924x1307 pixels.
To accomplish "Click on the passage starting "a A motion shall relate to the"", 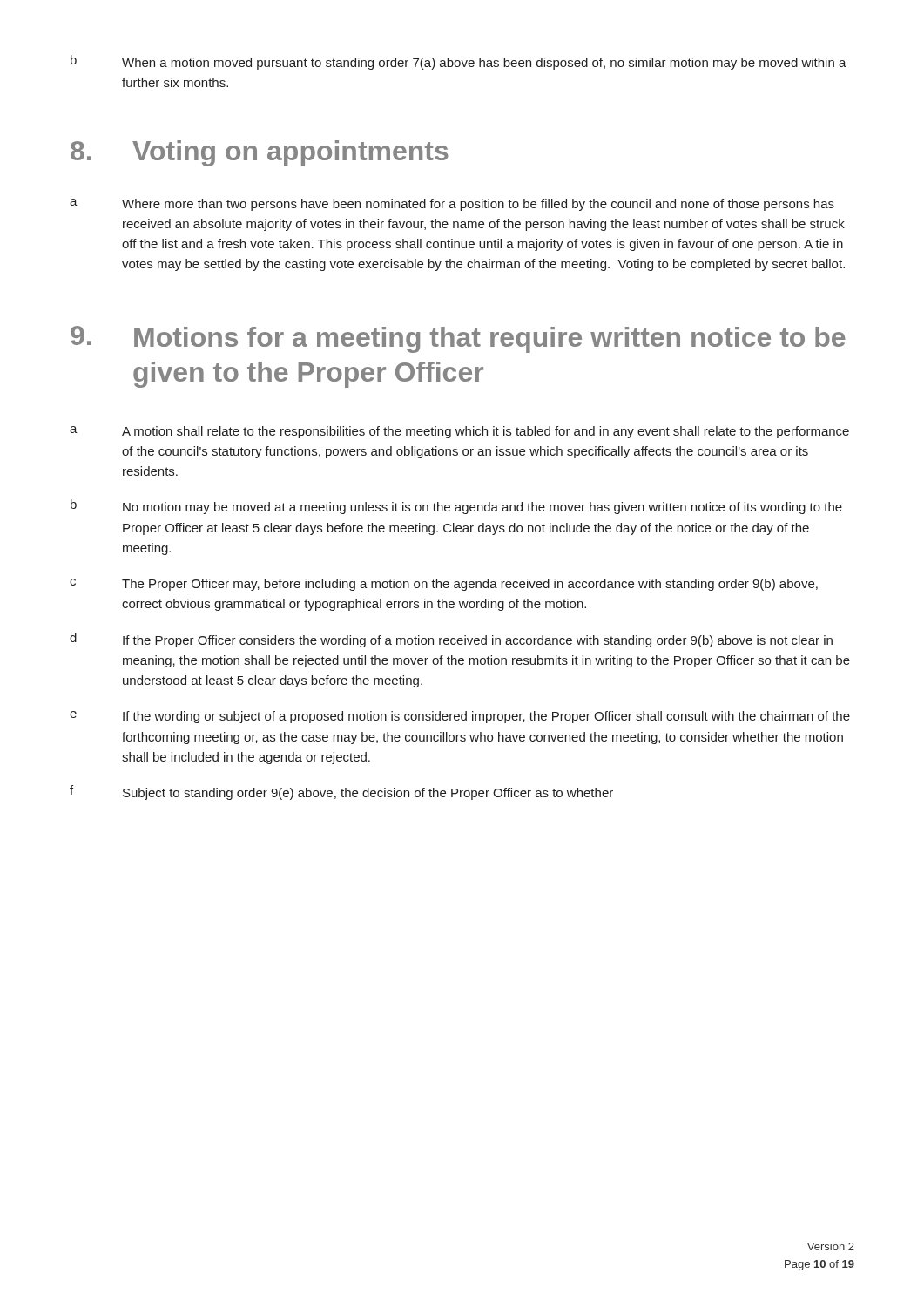I will pyautogui.click(x=462, y=451).
